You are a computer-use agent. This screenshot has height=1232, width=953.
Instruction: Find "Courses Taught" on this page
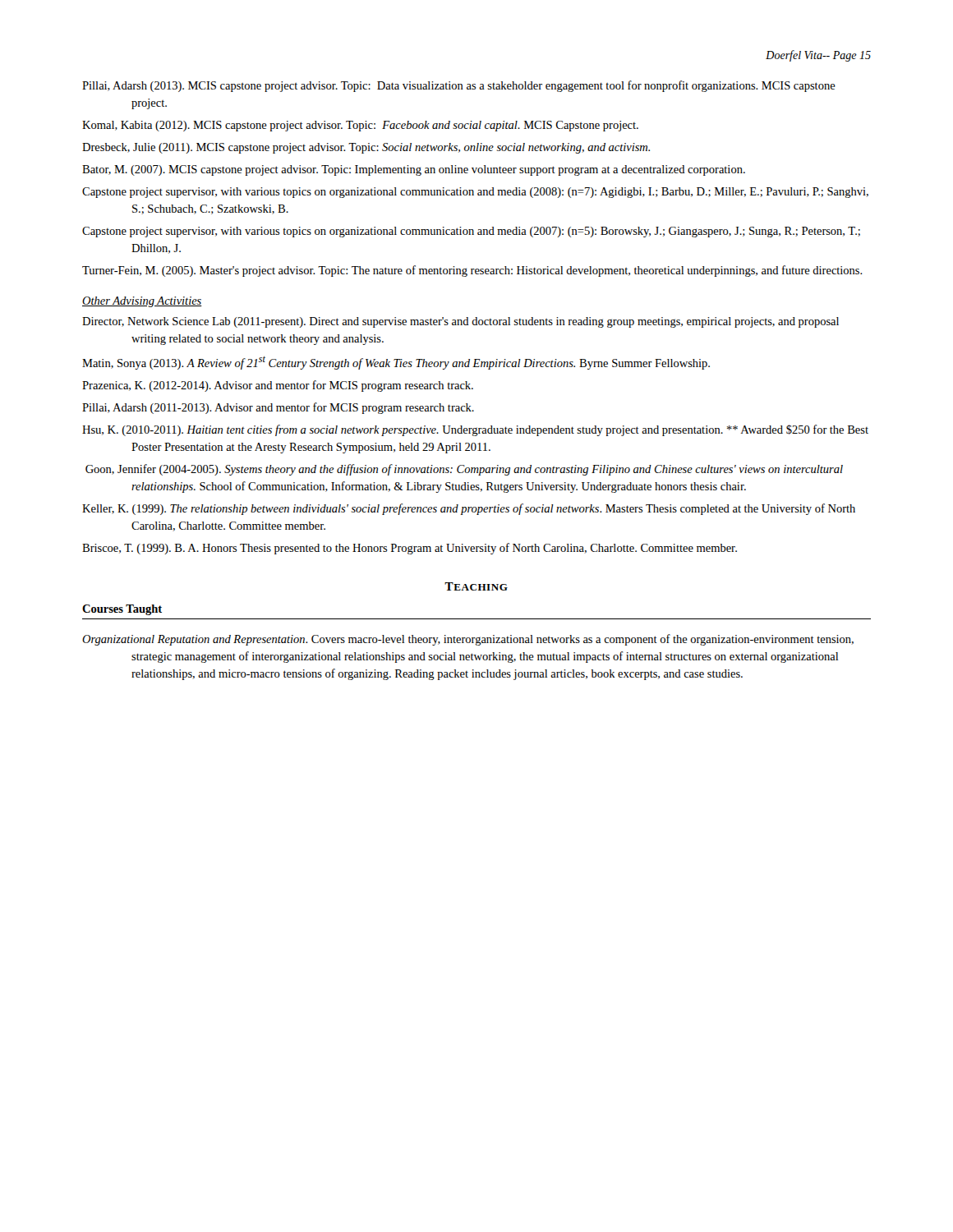click(122, 609)
